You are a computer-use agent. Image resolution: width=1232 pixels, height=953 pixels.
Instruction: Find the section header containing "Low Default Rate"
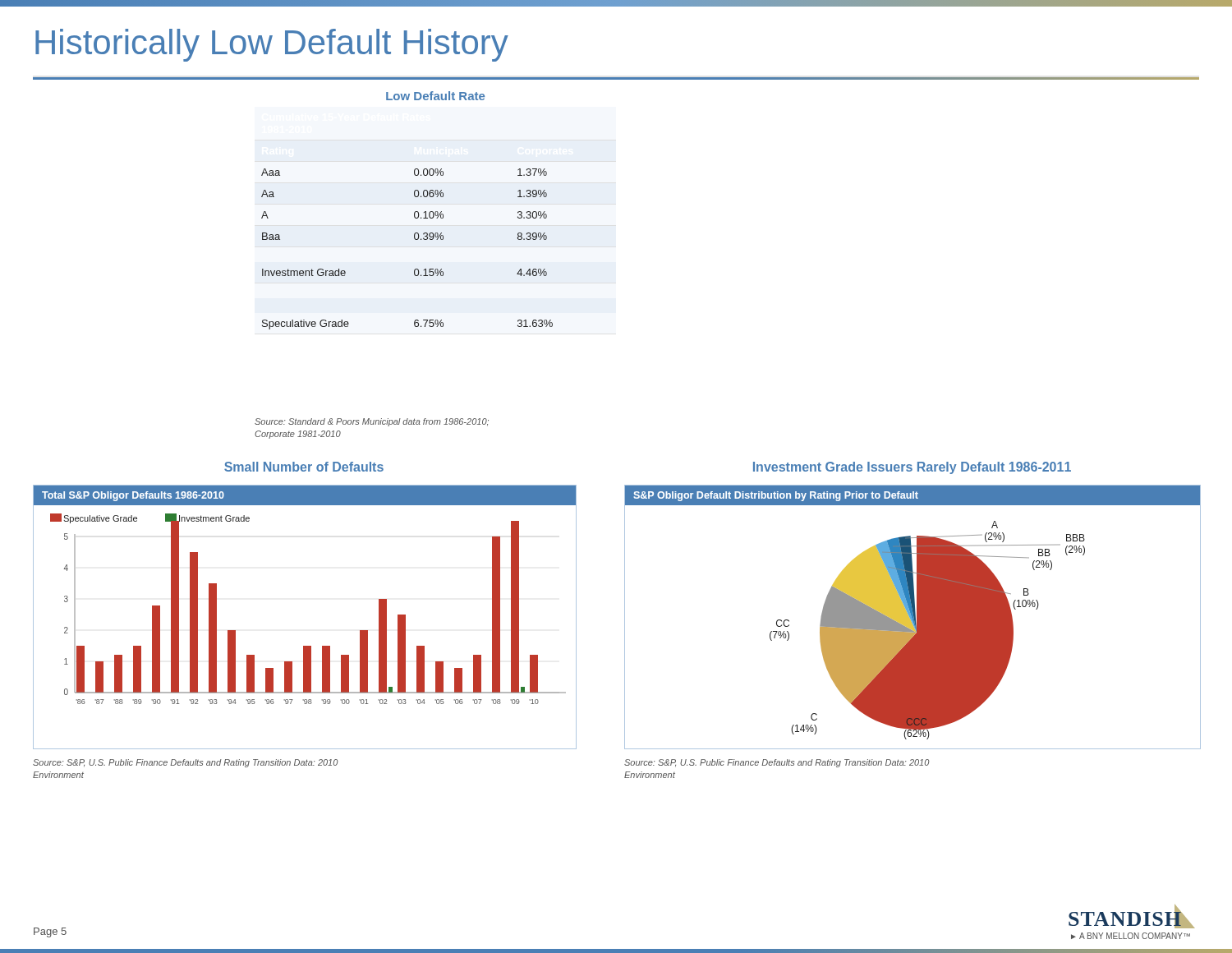435,96
